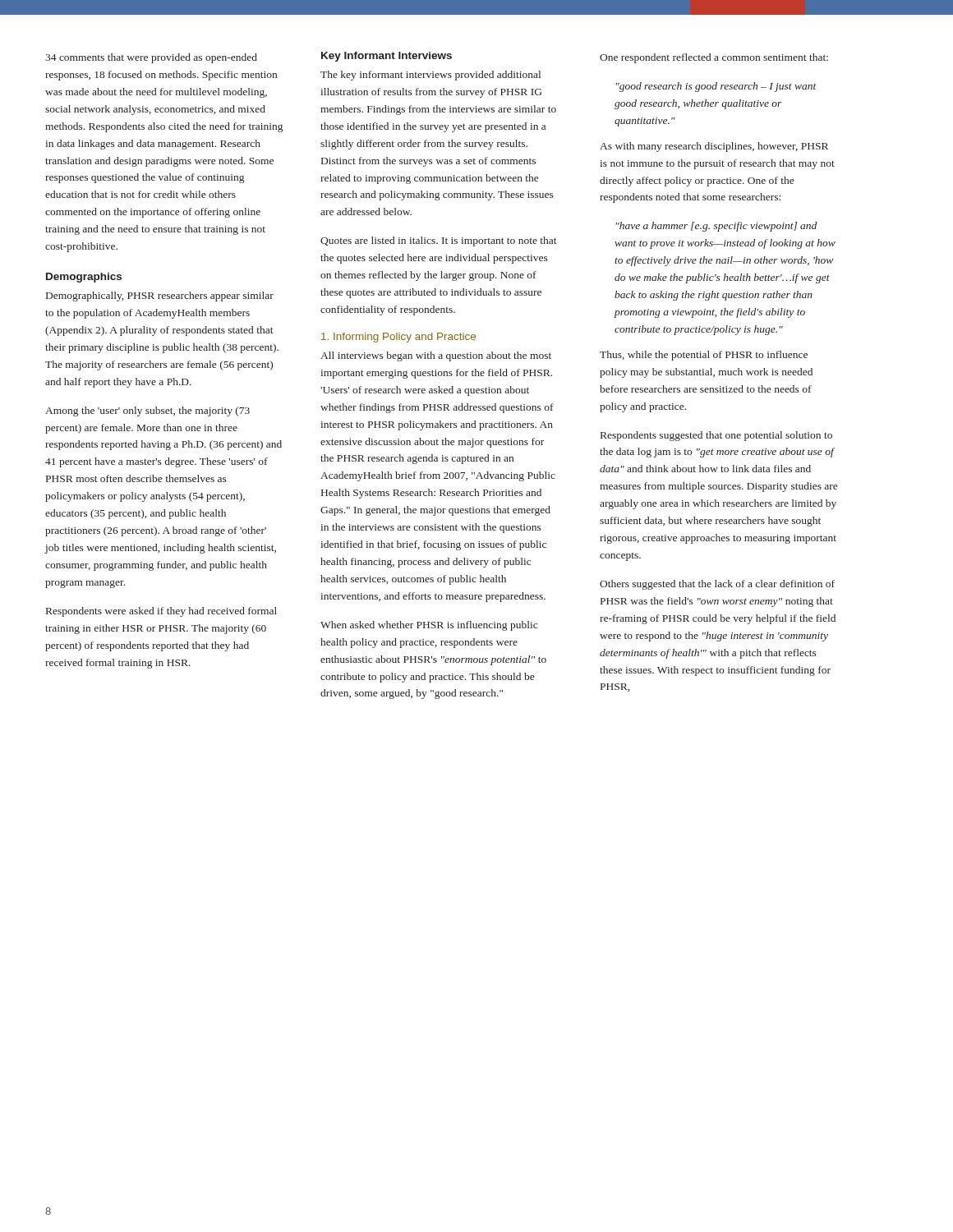Find the block on this page that starts "All interviews began with a question"
953x1232 pixels.
(x=438, y=475)
